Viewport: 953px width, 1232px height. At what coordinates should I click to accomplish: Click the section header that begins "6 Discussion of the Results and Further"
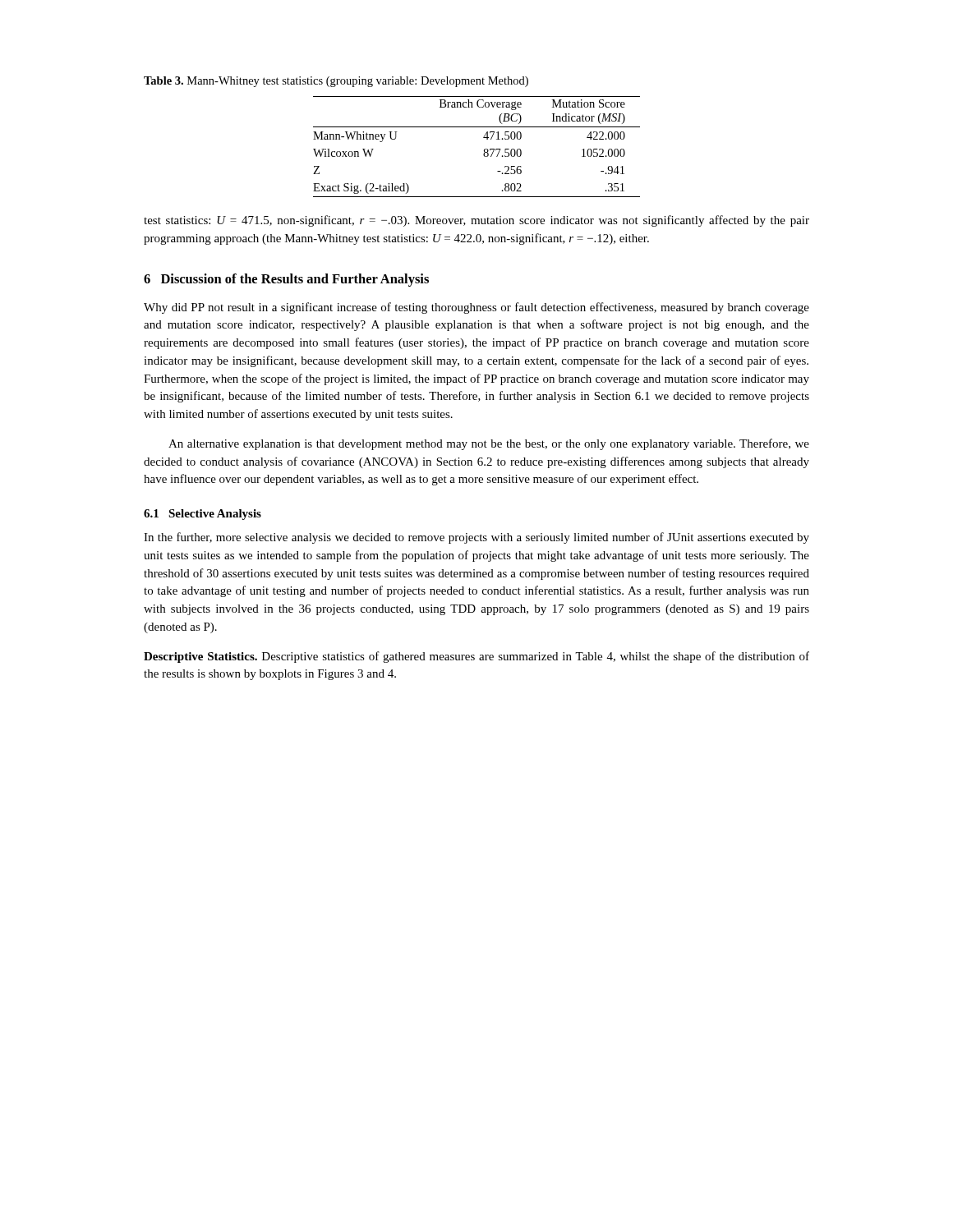coord(286,278)
